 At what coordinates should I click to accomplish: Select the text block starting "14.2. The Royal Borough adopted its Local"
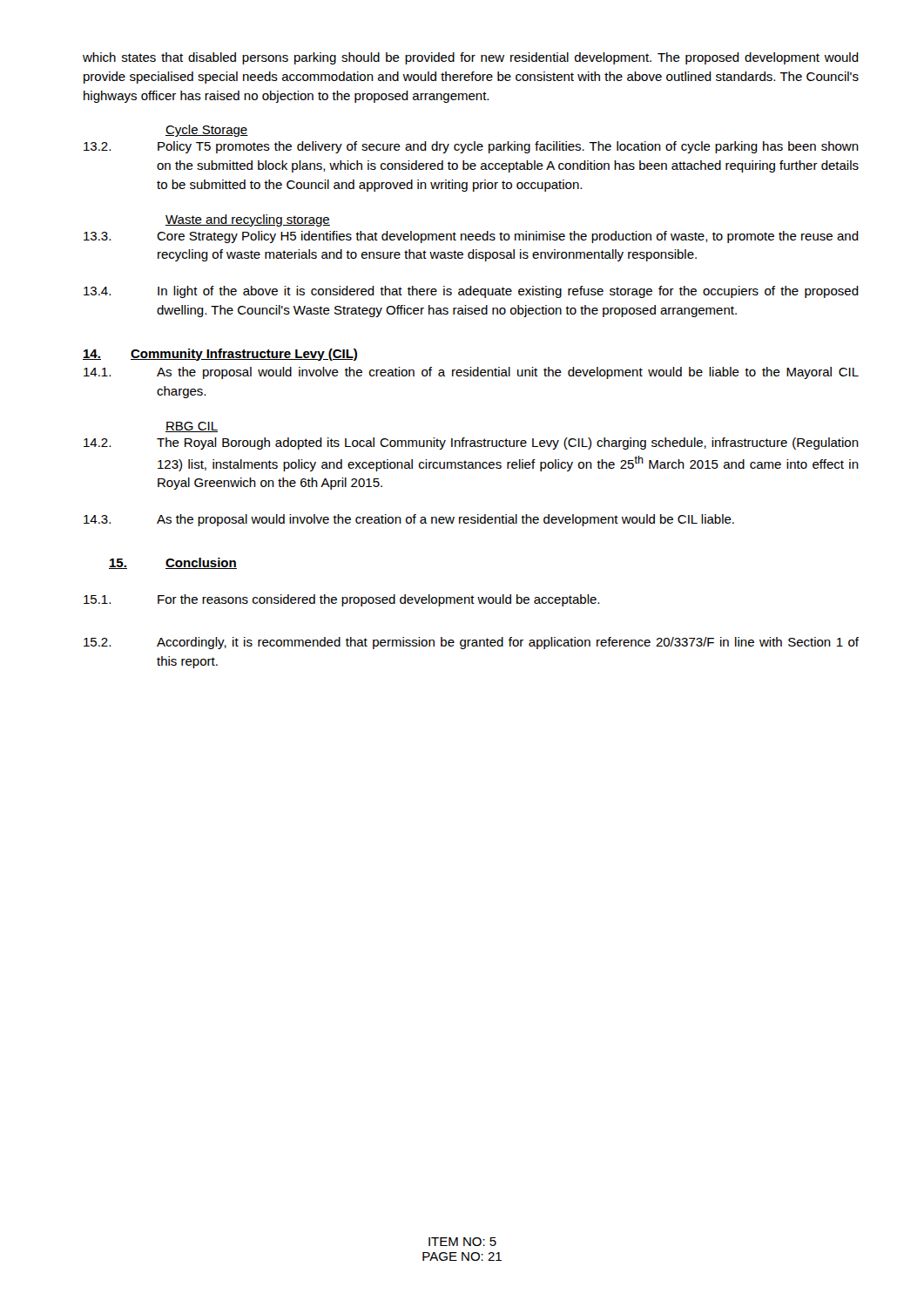471,463
